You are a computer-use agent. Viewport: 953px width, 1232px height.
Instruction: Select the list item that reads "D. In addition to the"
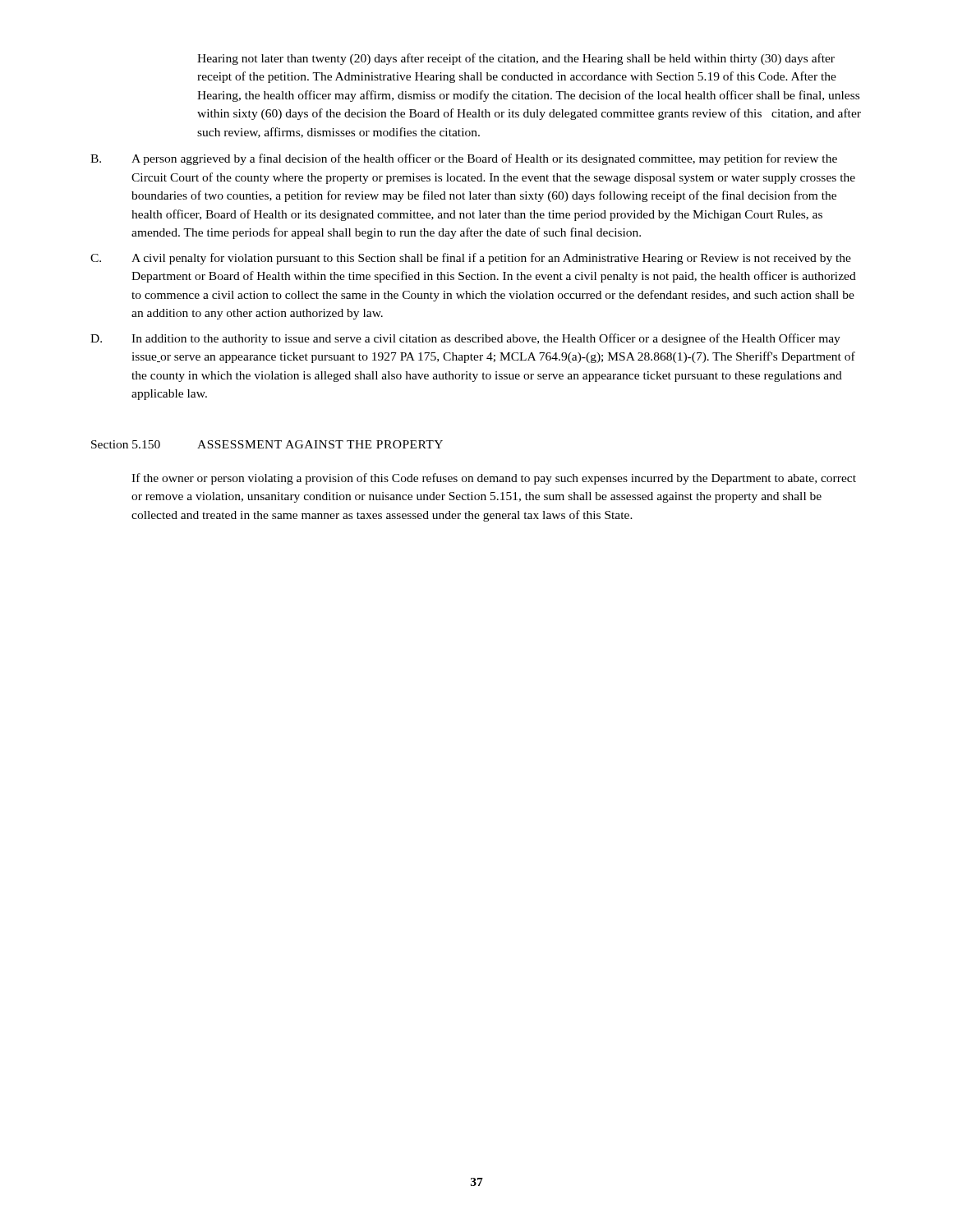click(476, 366)
